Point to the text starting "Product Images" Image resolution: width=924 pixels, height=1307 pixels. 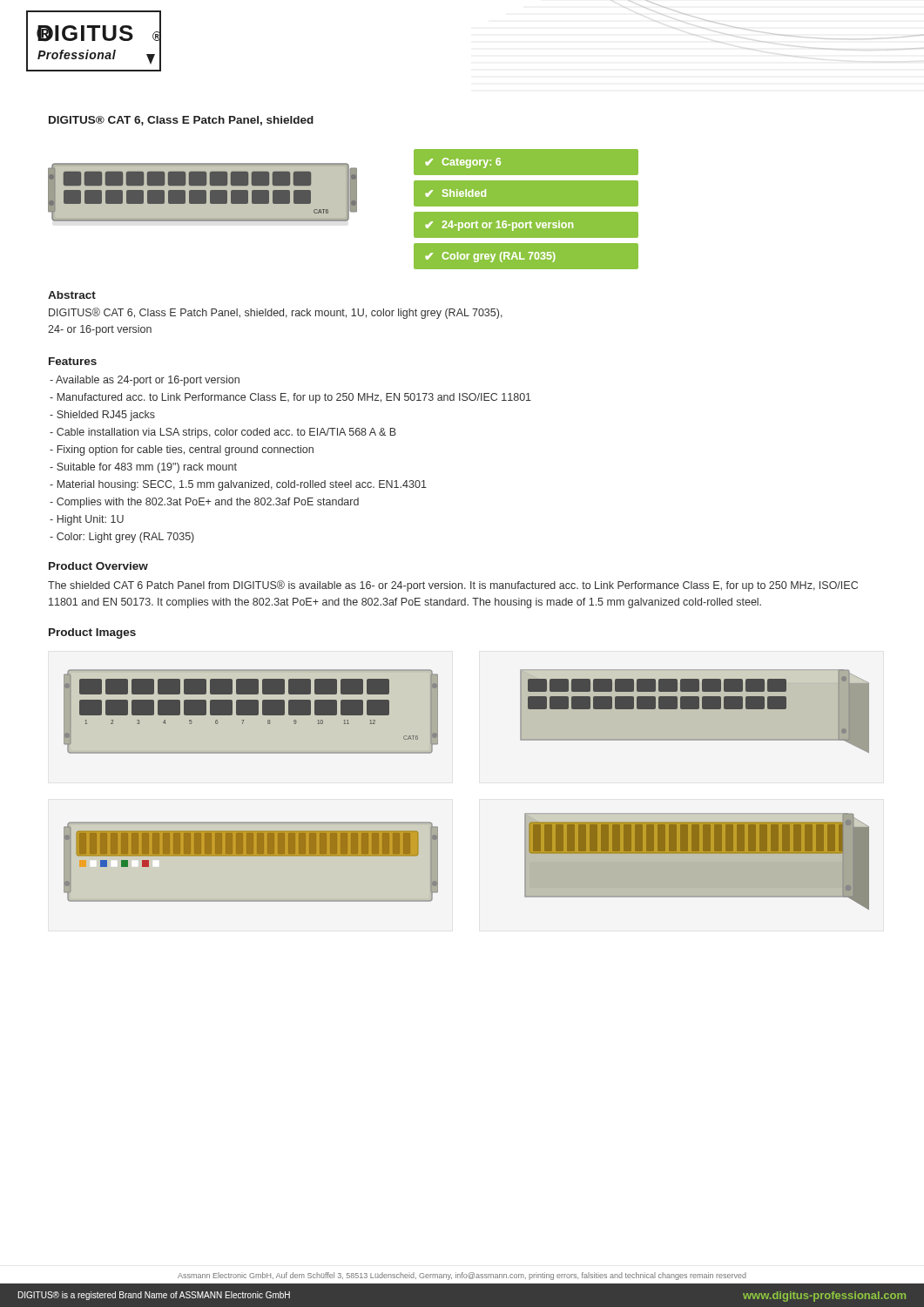92,632
